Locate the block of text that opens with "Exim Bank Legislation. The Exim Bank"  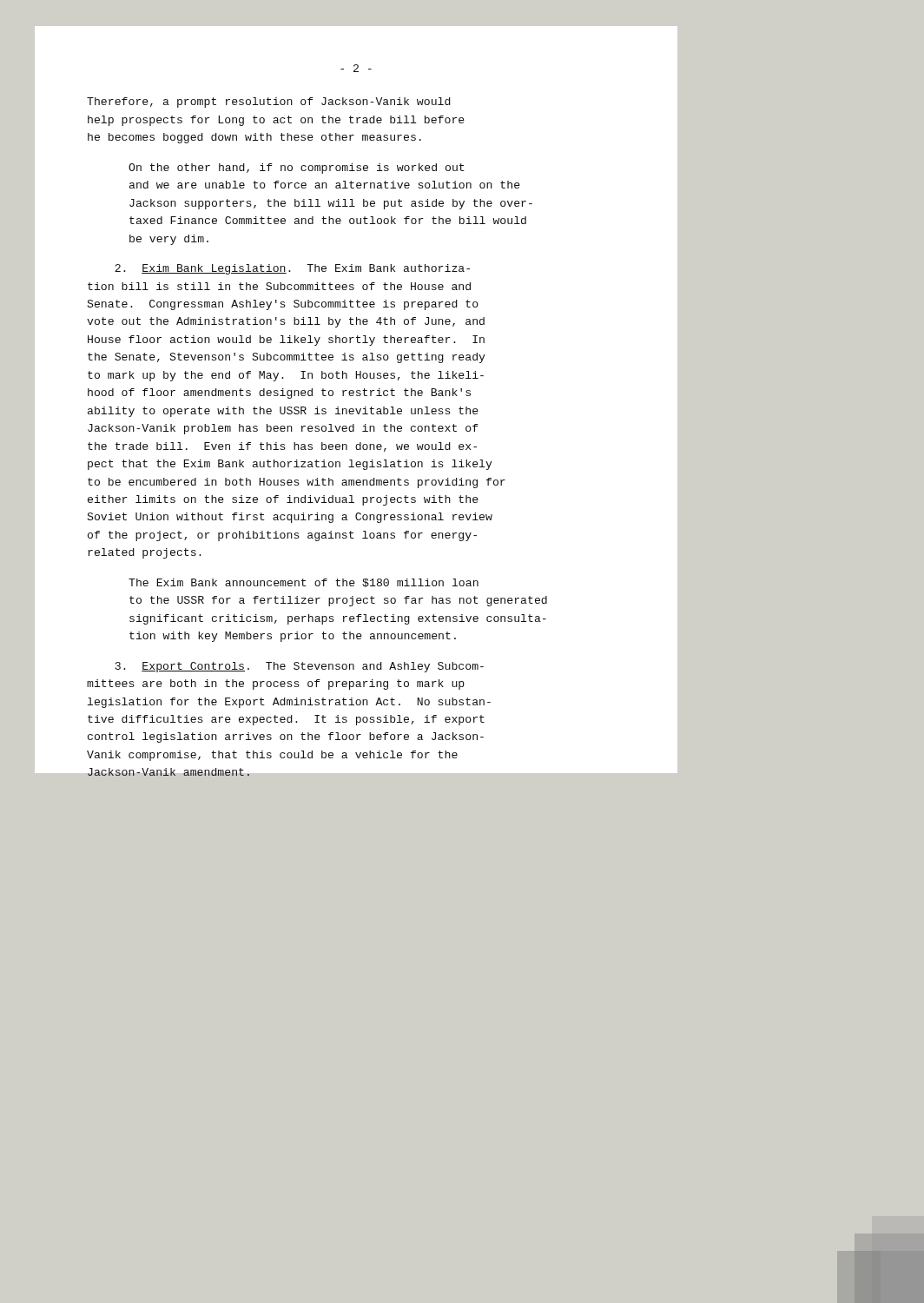[296, 411]
